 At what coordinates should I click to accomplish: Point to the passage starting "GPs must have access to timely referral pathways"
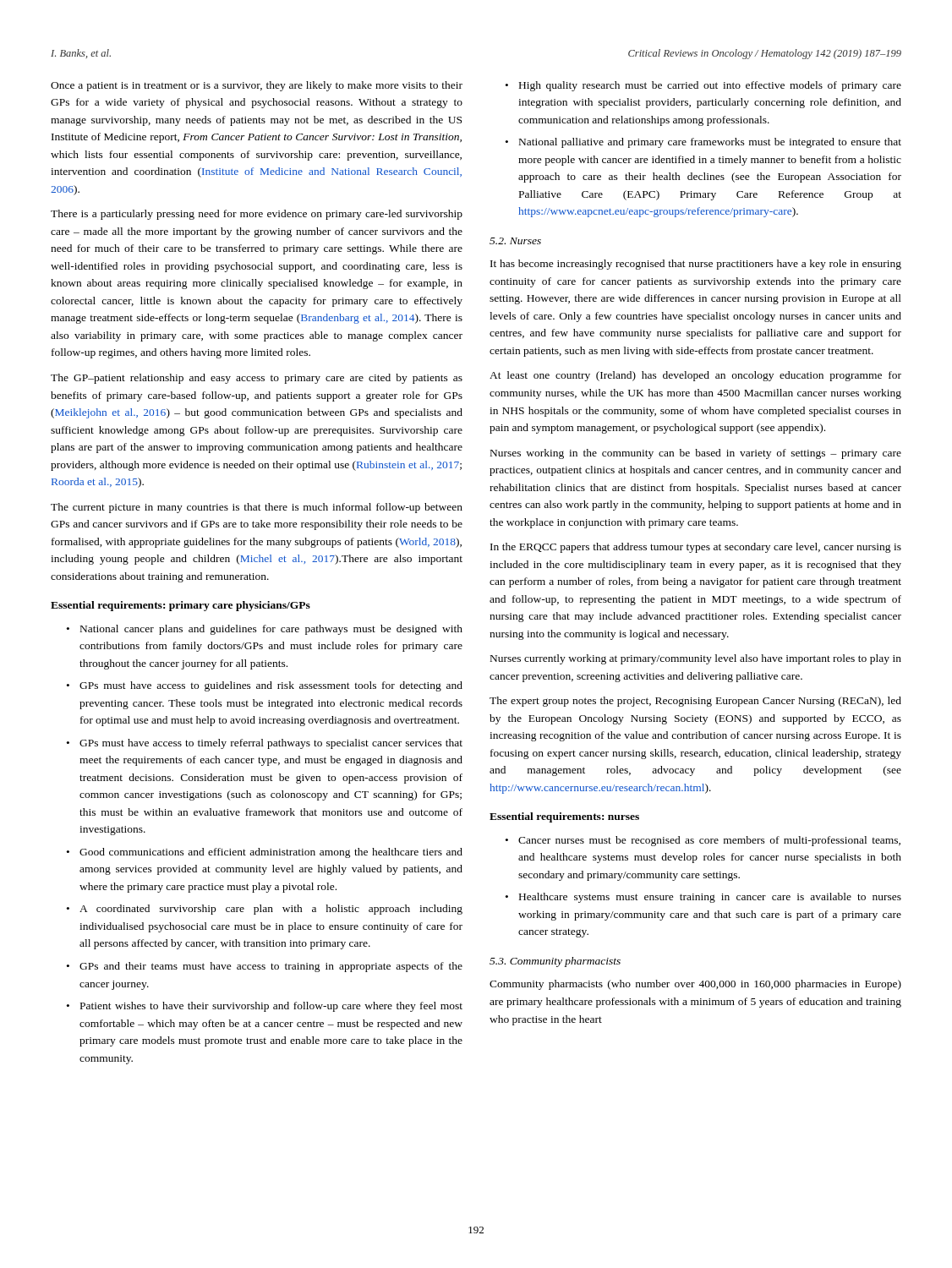(x=271, y=786)
